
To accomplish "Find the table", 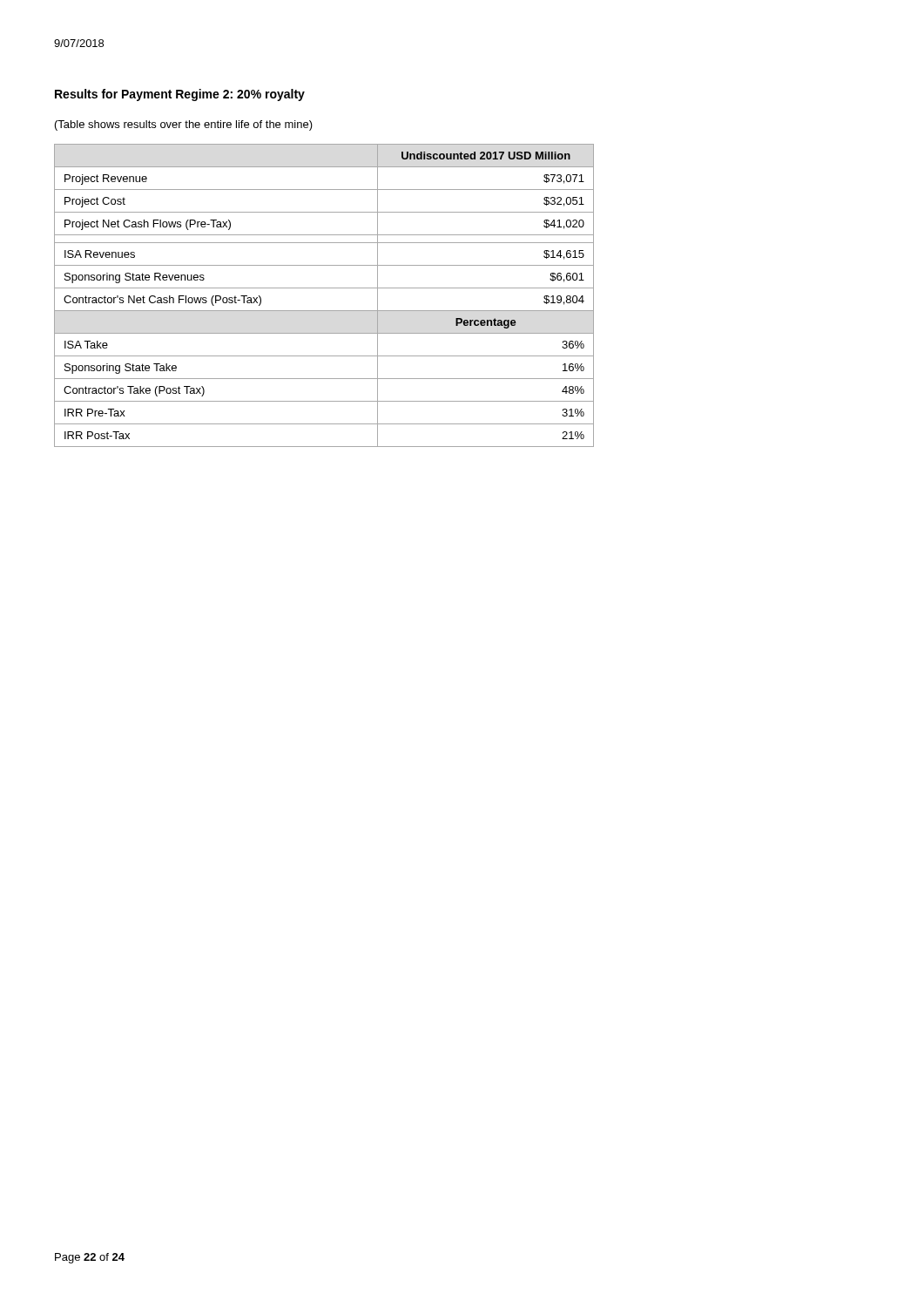I will (x=324, y=295).
